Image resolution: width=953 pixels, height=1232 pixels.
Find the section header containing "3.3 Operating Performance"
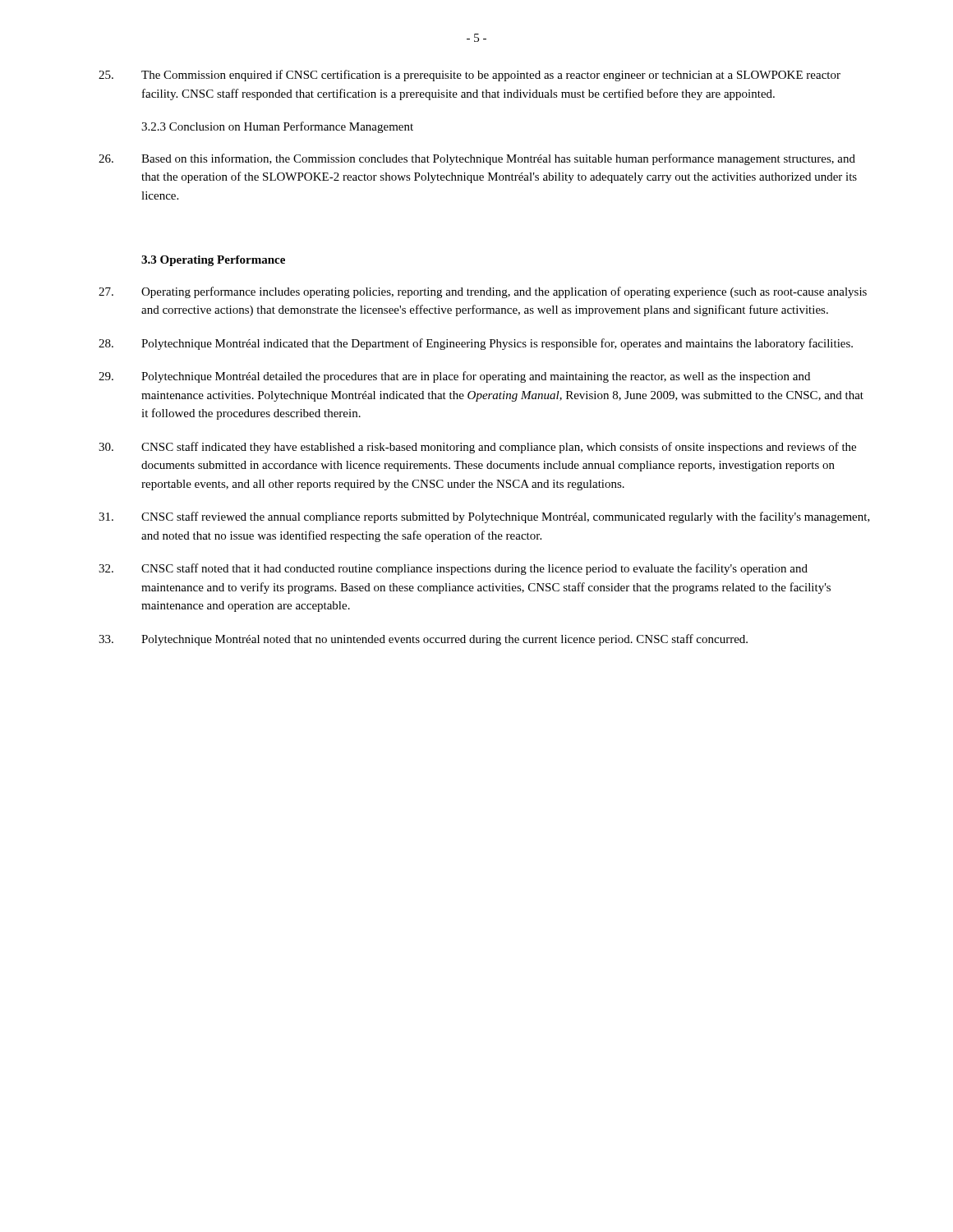click(213, 260)
